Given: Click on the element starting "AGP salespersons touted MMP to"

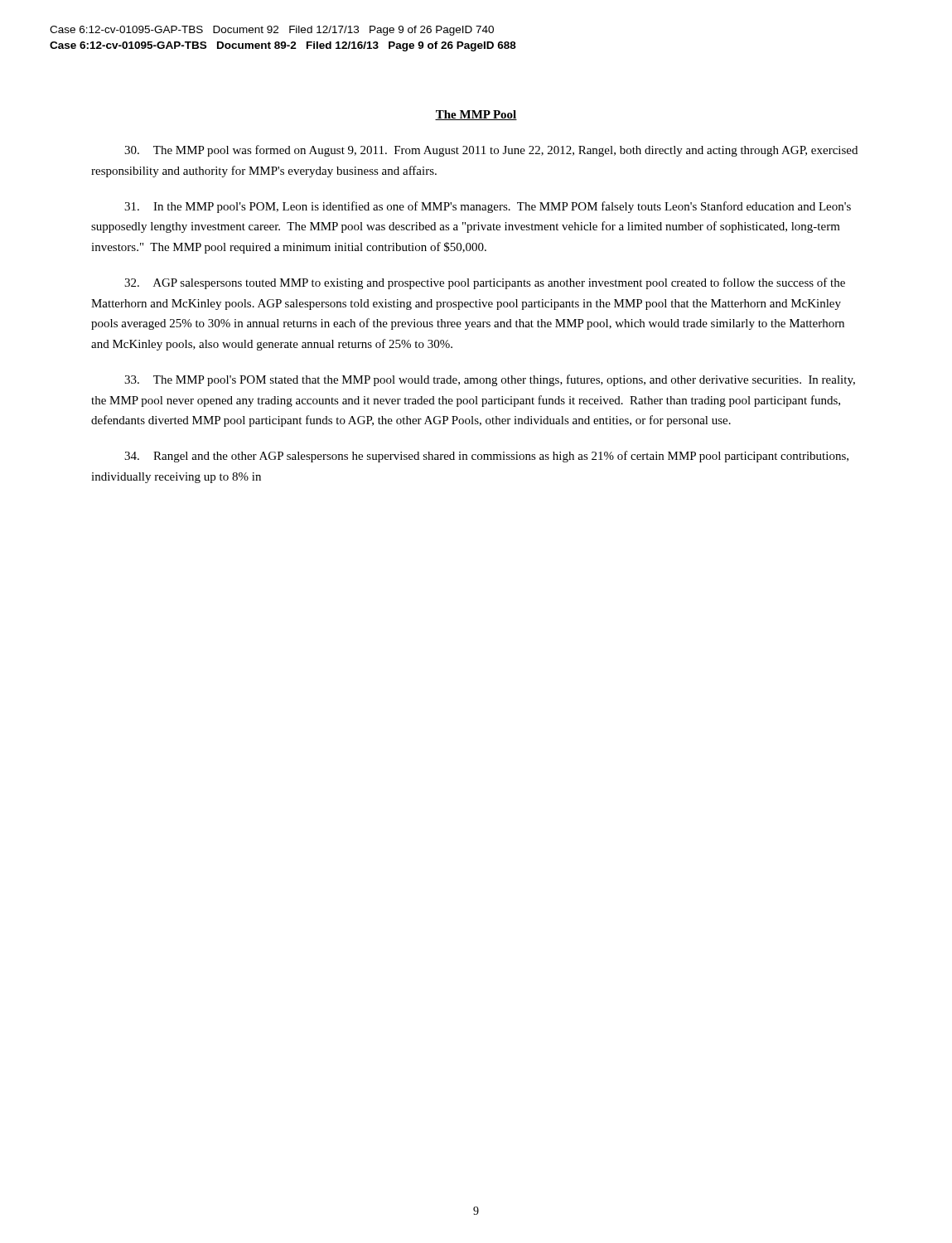Looking at the screenshot, I should 468,311.
